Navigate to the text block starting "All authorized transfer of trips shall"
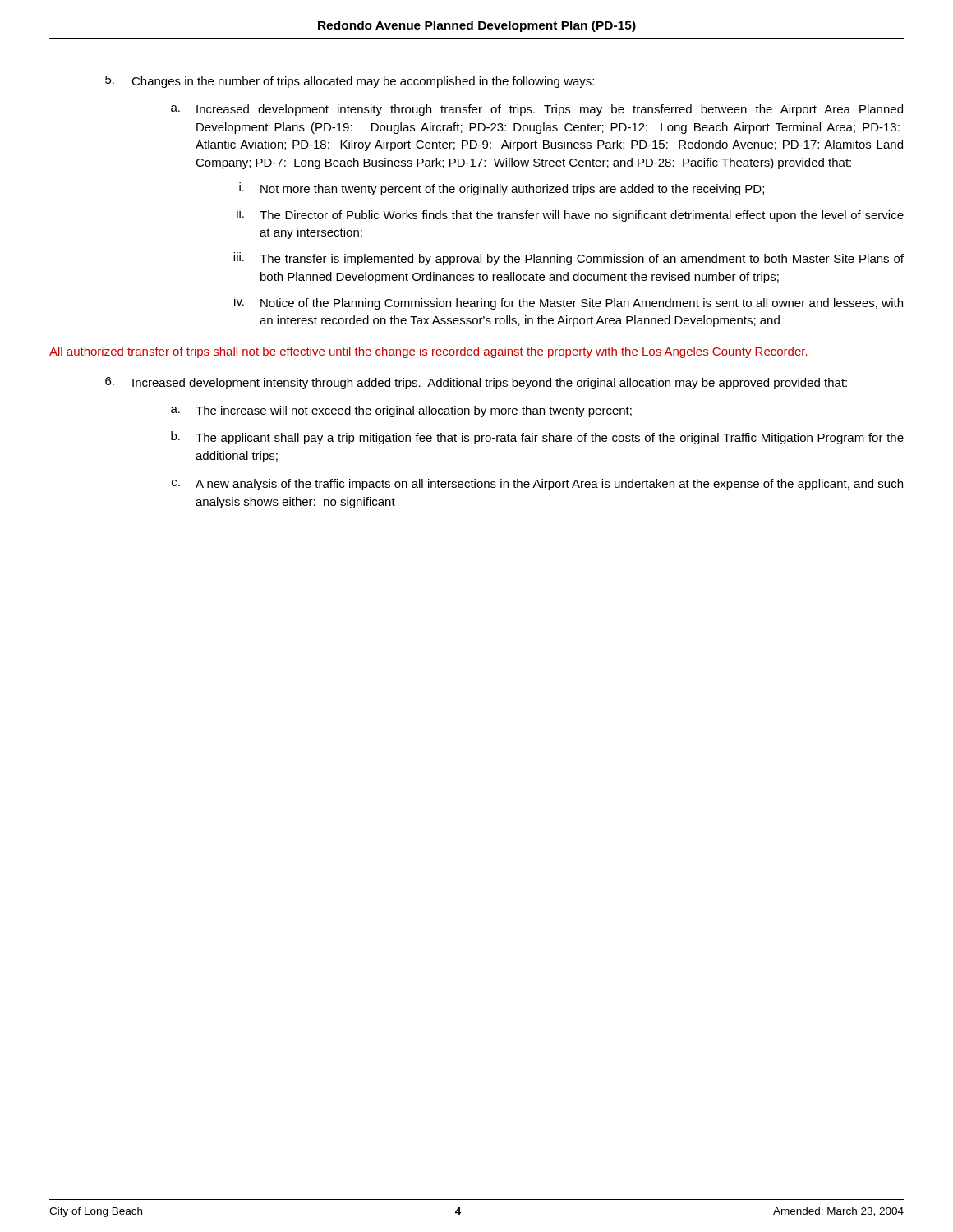This screenshot has width=953, height=1232. pos(429,351)
